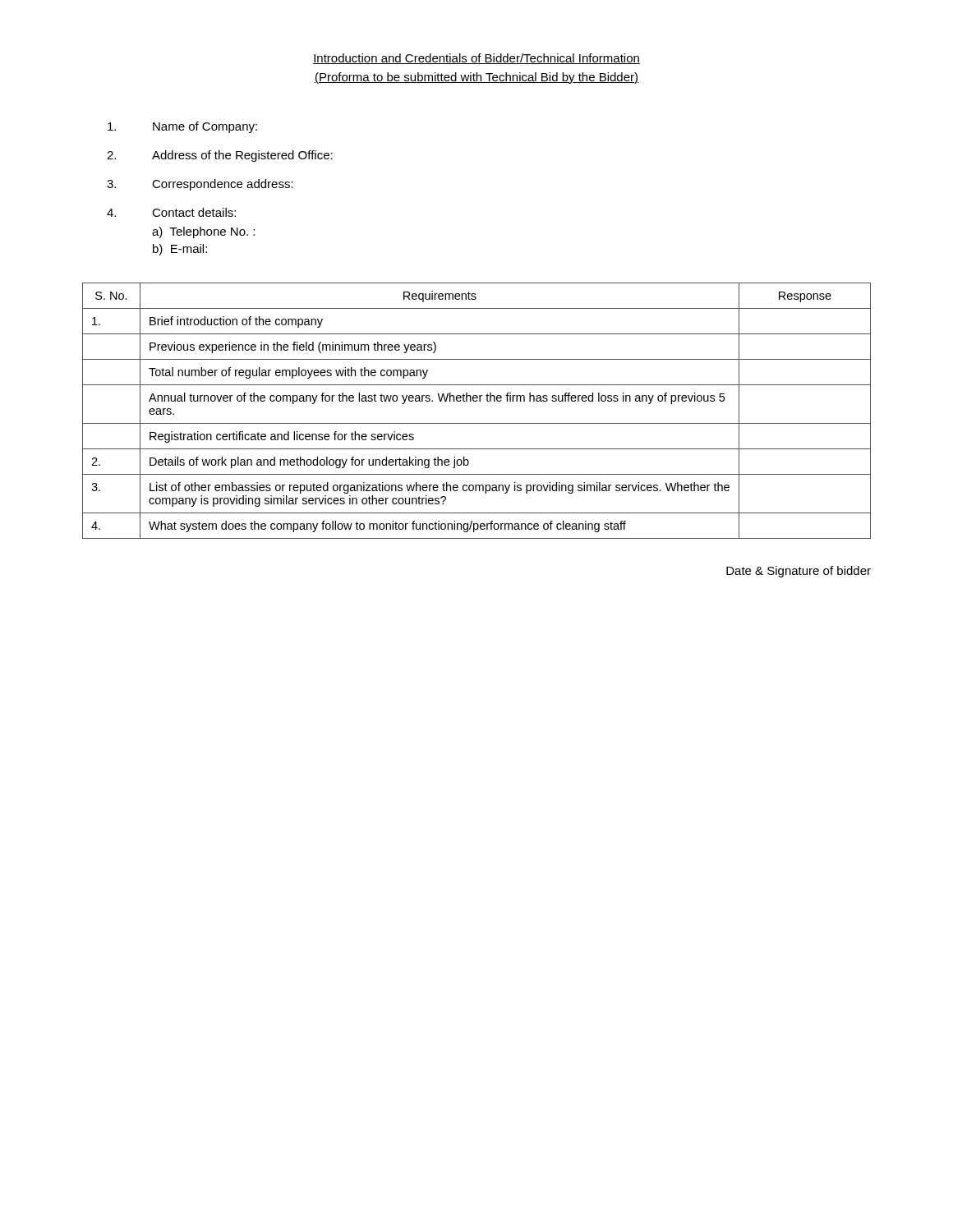Viewport: 953px width, 1232px height.
Task: Point to the element starting "Introduction and Credentials of Bidder/Technical Information (Proforma to"
Action: pyautogui.click(x=476, y=68)
